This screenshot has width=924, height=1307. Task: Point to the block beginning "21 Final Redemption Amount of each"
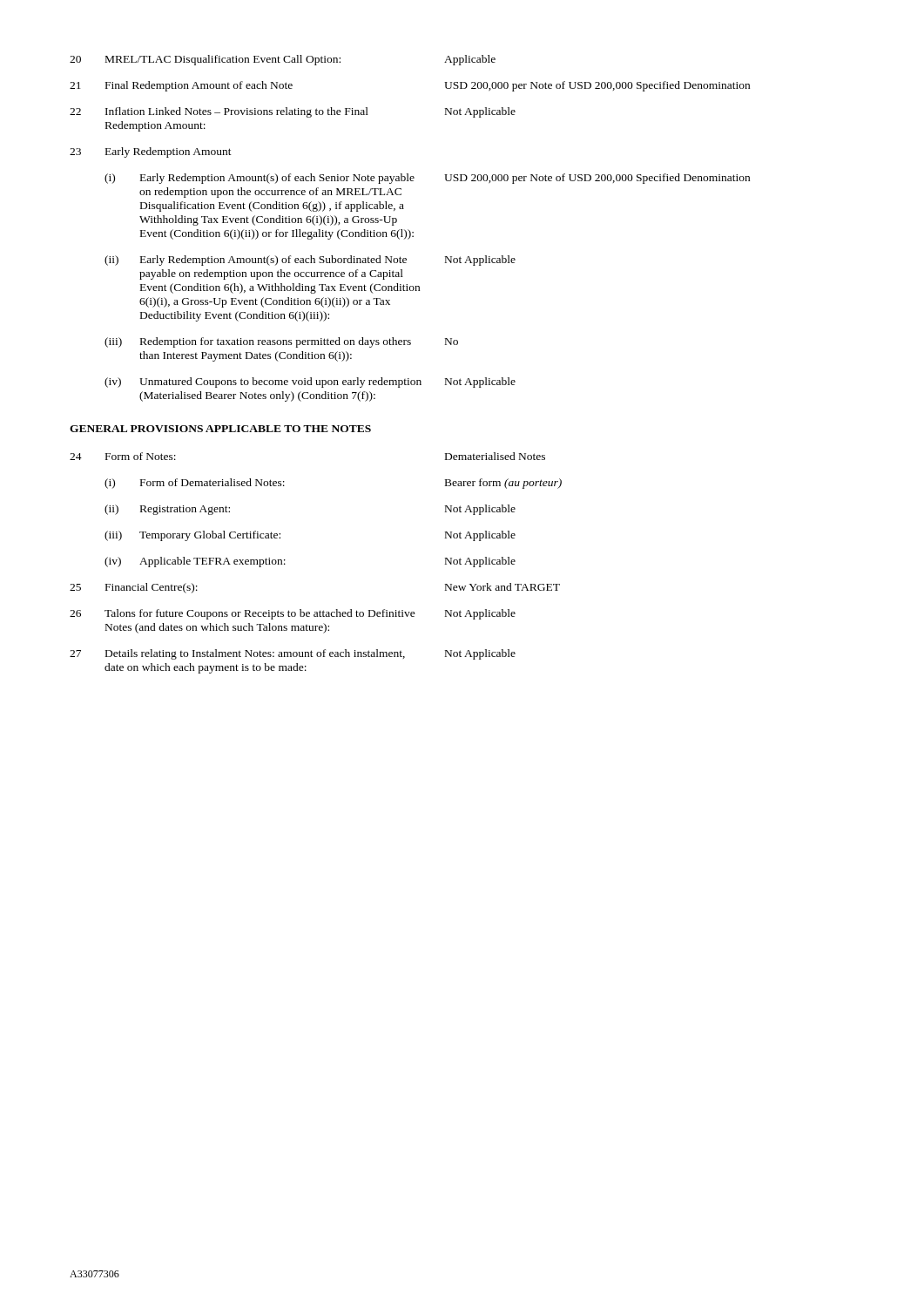pyautogui.click(x=464, y=85)
